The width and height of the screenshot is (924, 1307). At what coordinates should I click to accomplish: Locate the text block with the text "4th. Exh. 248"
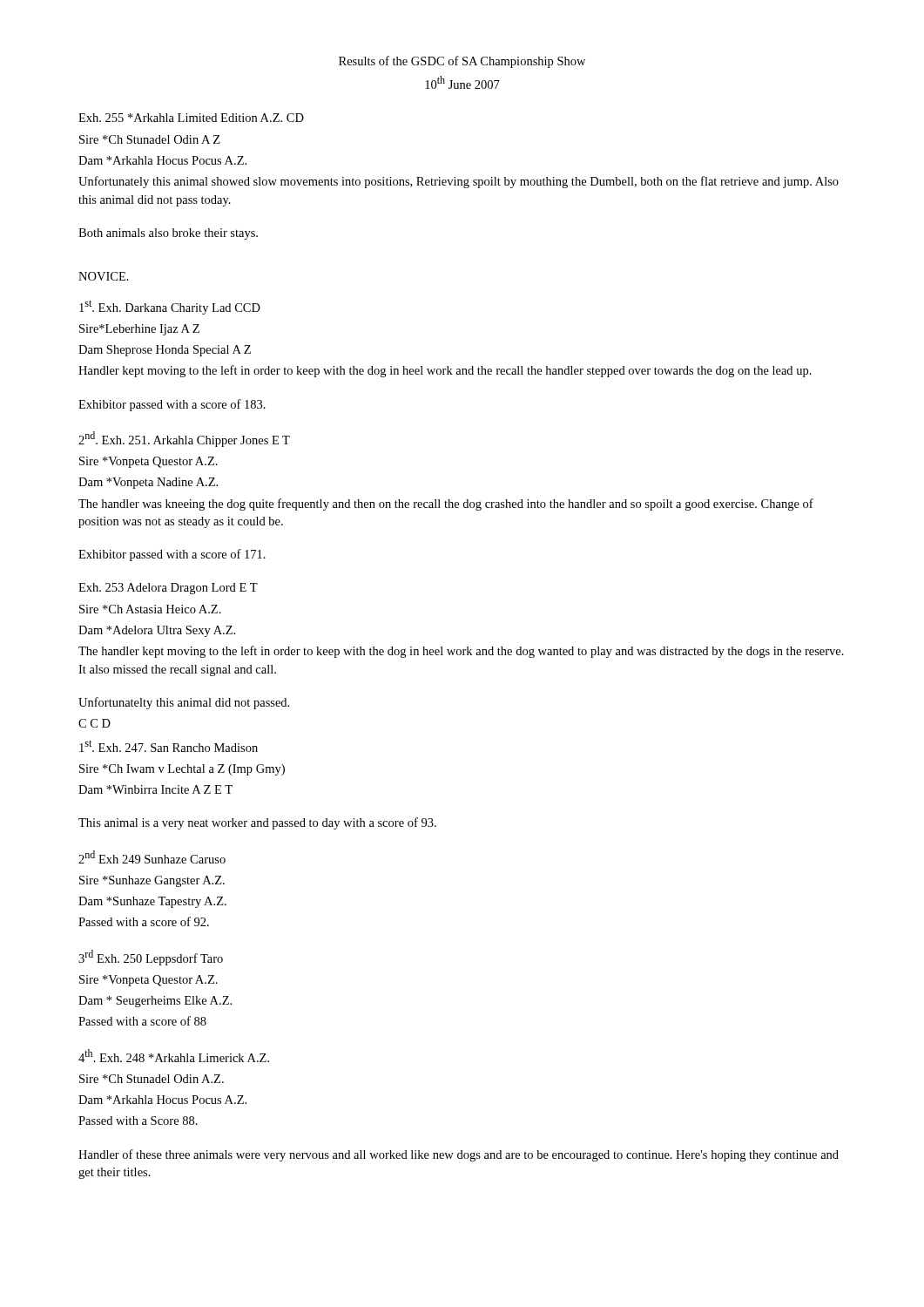pyautogui.click(x=174, y=1056)
